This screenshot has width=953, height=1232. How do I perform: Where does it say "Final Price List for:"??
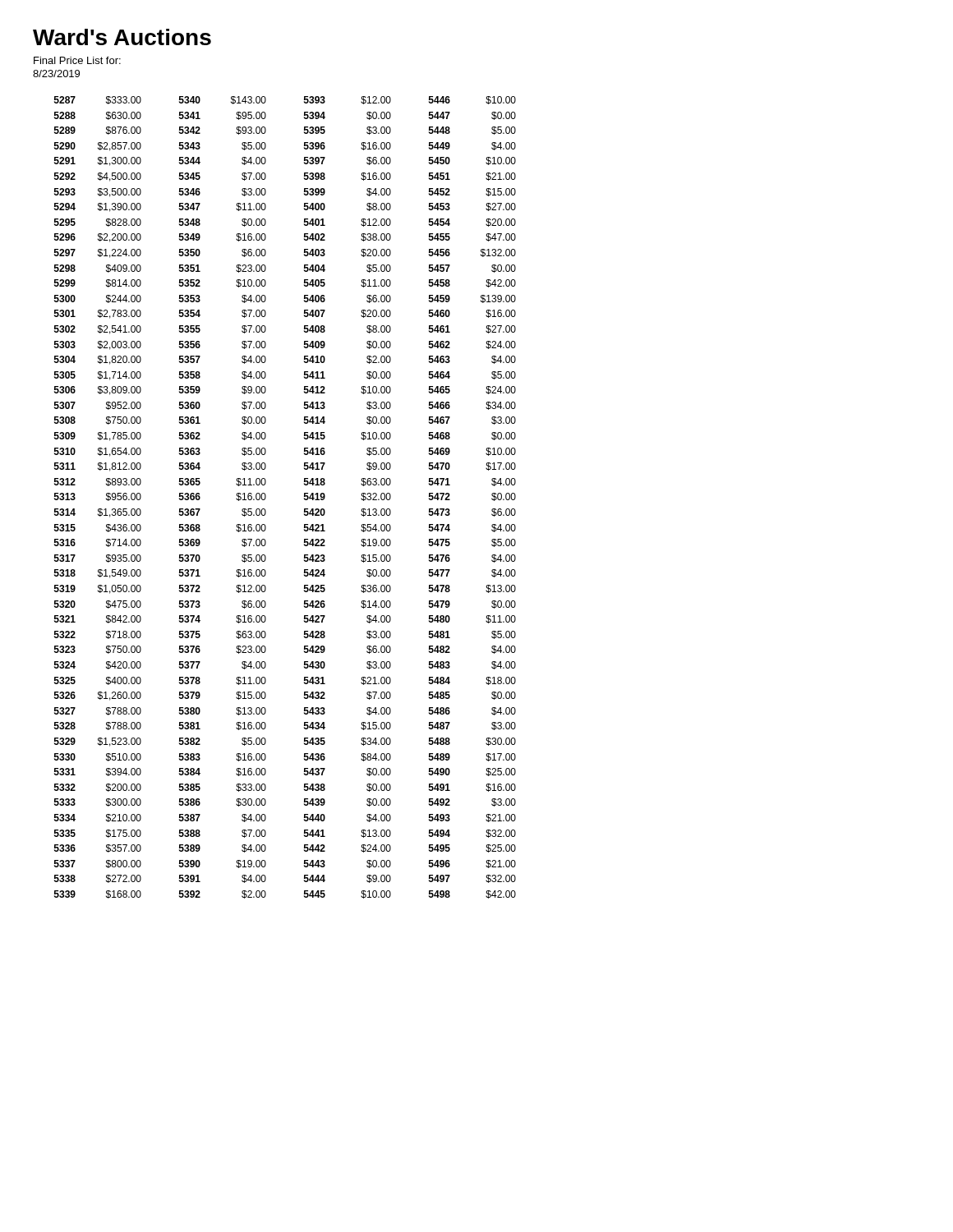pos(77,60)
